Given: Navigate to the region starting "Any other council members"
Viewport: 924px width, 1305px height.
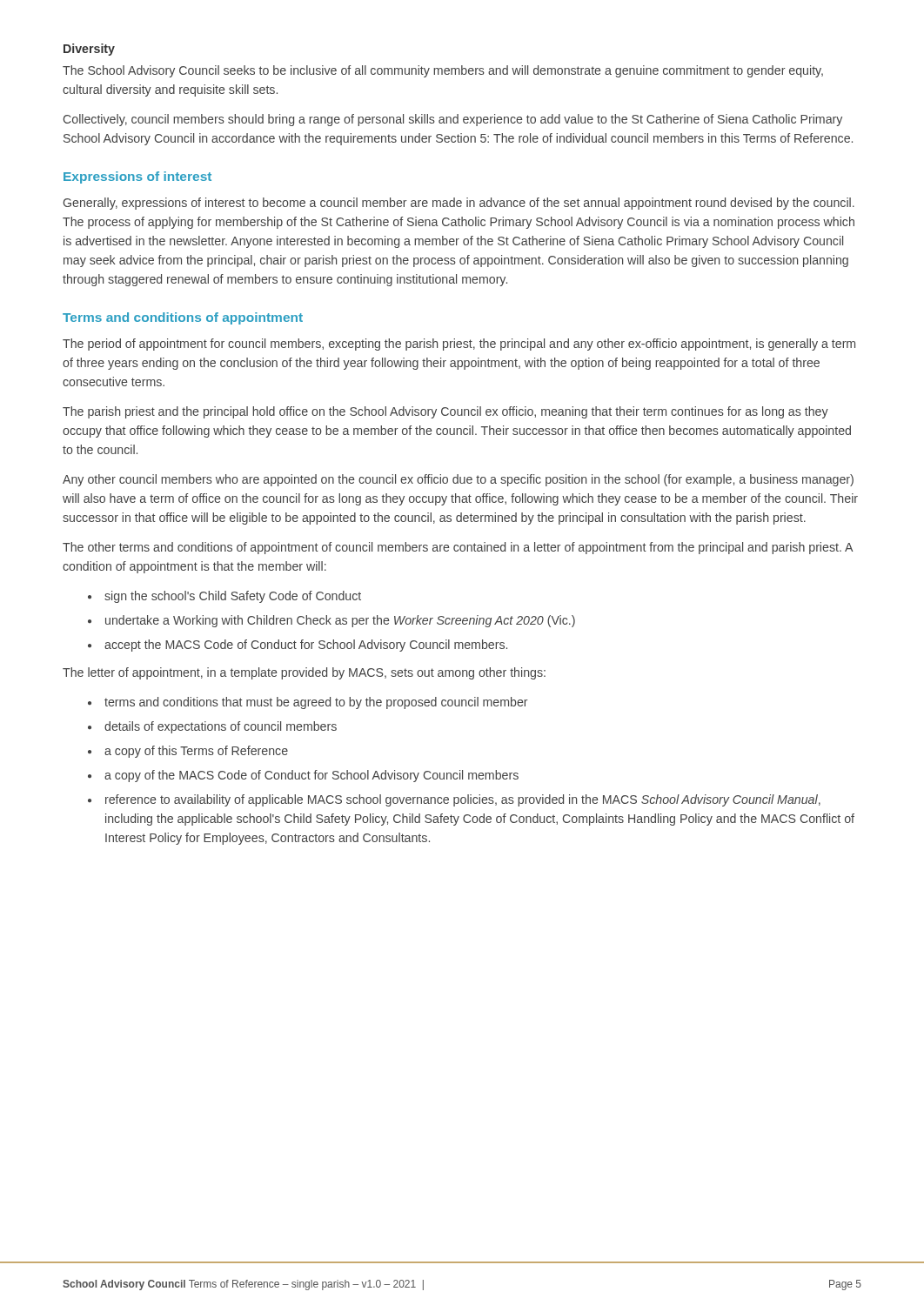Looking at the screenshot, I should click(460, 499).
